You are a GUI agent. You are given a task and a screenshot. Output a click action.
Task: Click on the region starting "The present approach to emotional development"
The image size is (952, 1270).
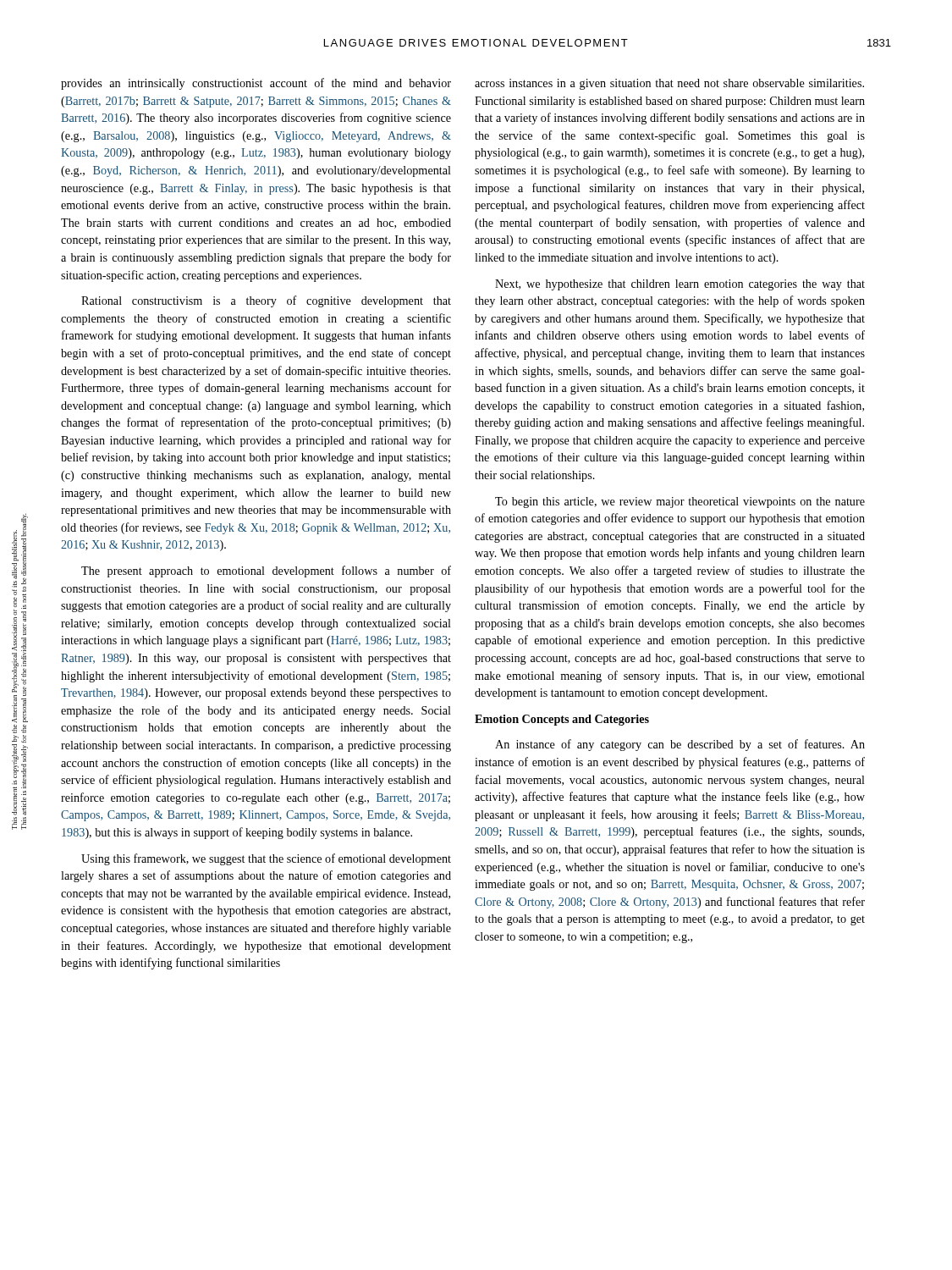[x=256, y=702]
